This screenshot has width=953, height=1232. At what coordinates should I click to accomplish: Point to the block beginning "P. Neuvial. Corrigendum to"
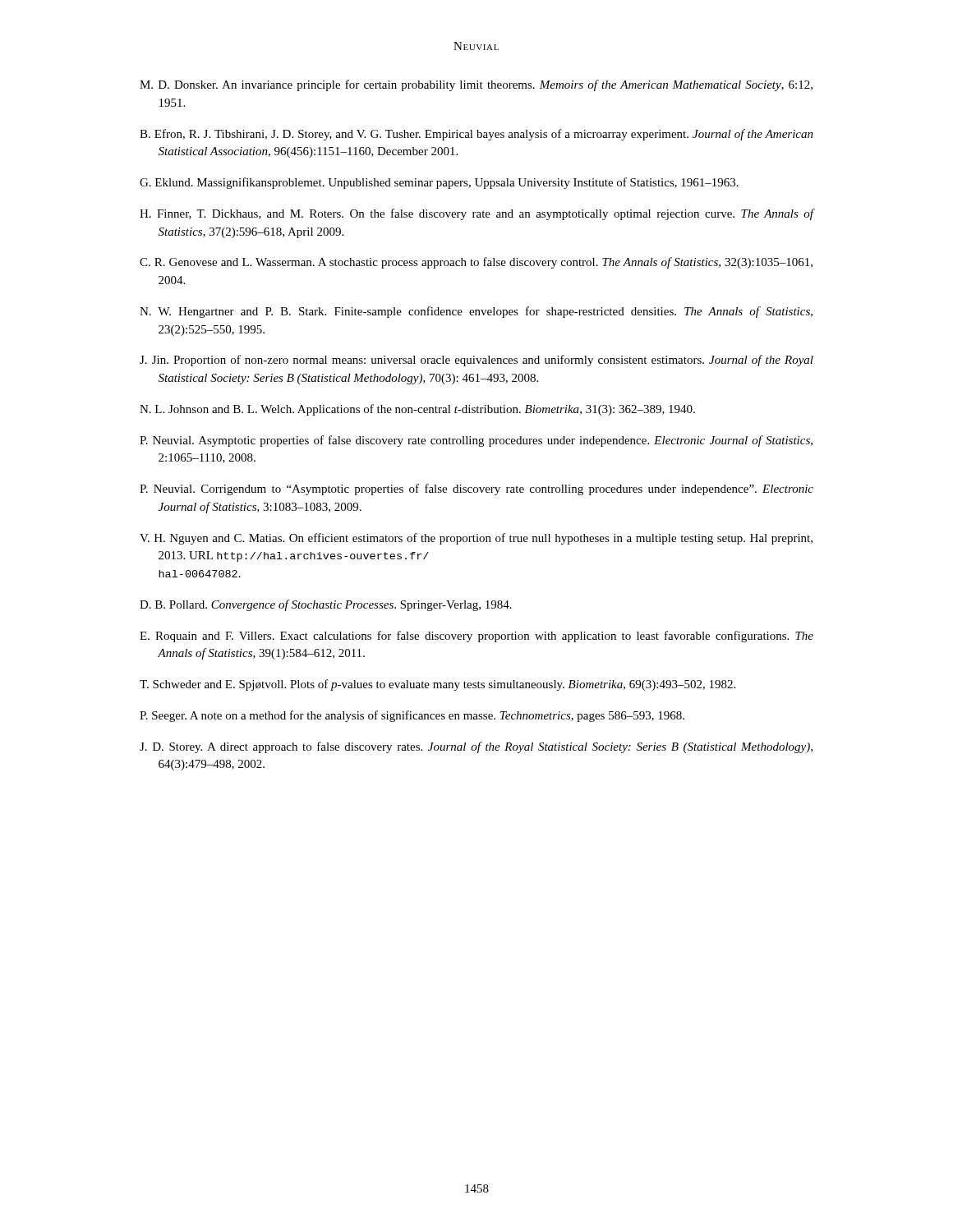tap(476, 498)
